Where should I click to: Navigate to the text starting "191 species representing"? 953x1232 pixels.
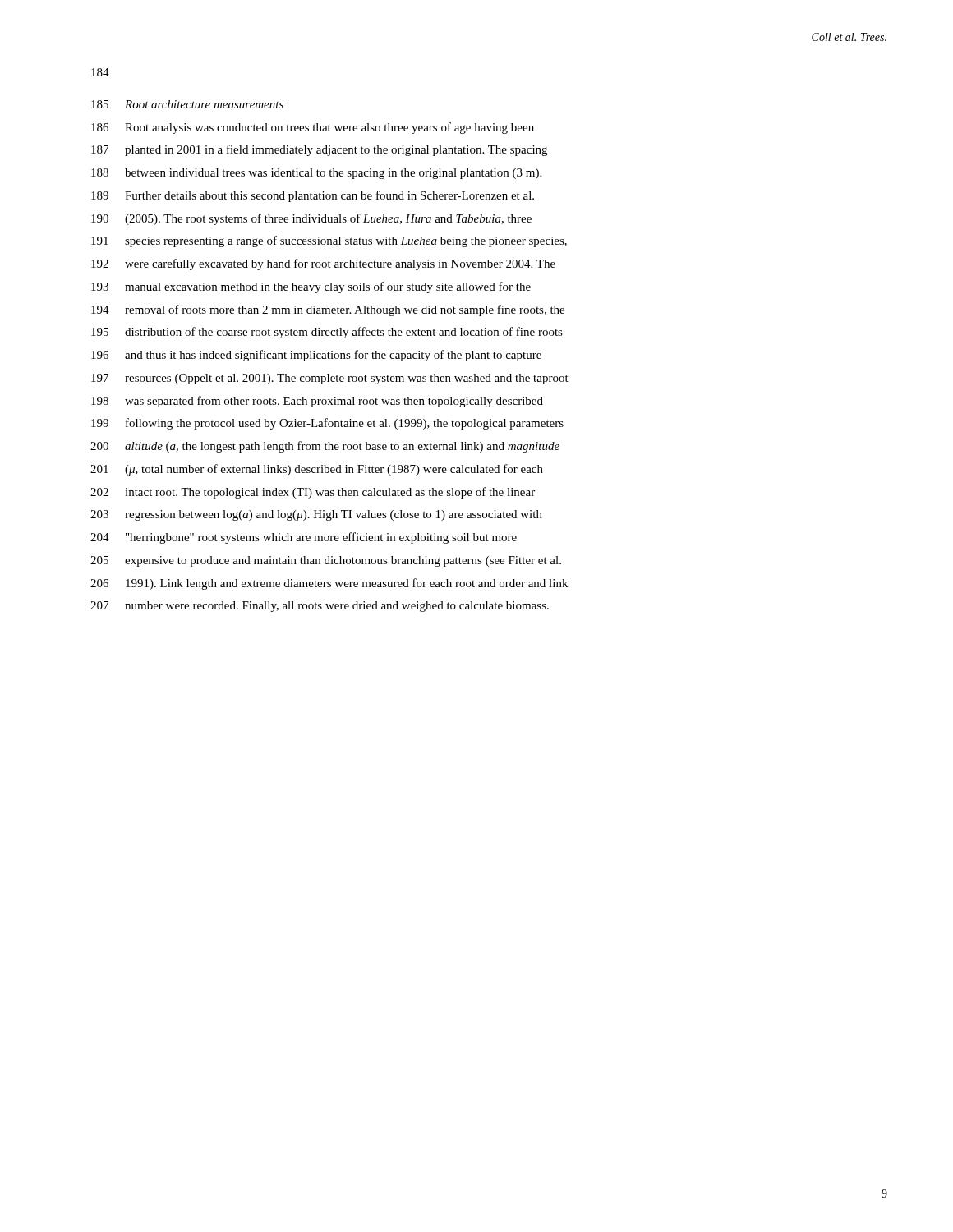tap(476, 242)
